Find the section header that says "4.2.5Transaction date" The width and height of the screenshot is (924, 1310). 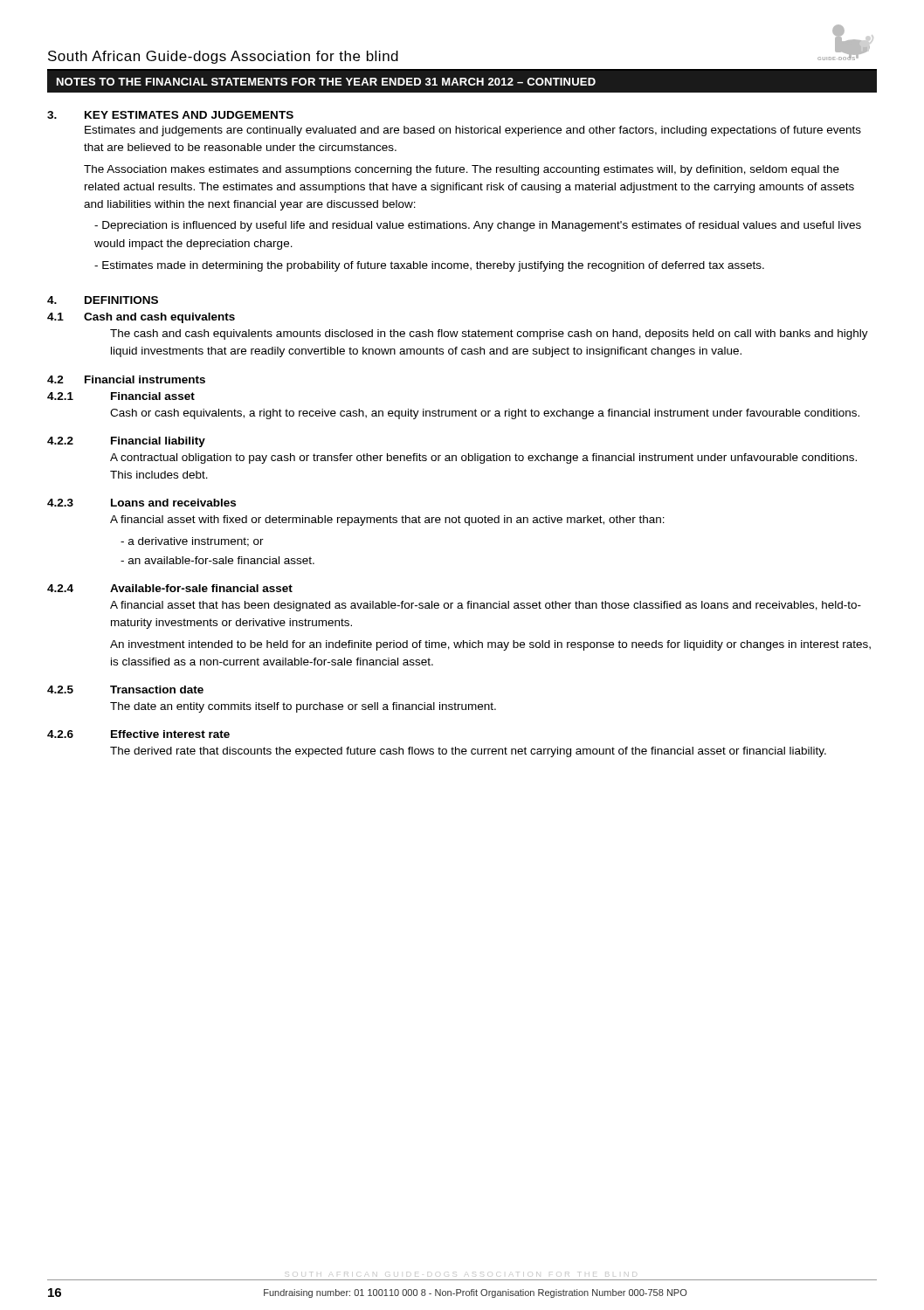click(x=125, y=689)
